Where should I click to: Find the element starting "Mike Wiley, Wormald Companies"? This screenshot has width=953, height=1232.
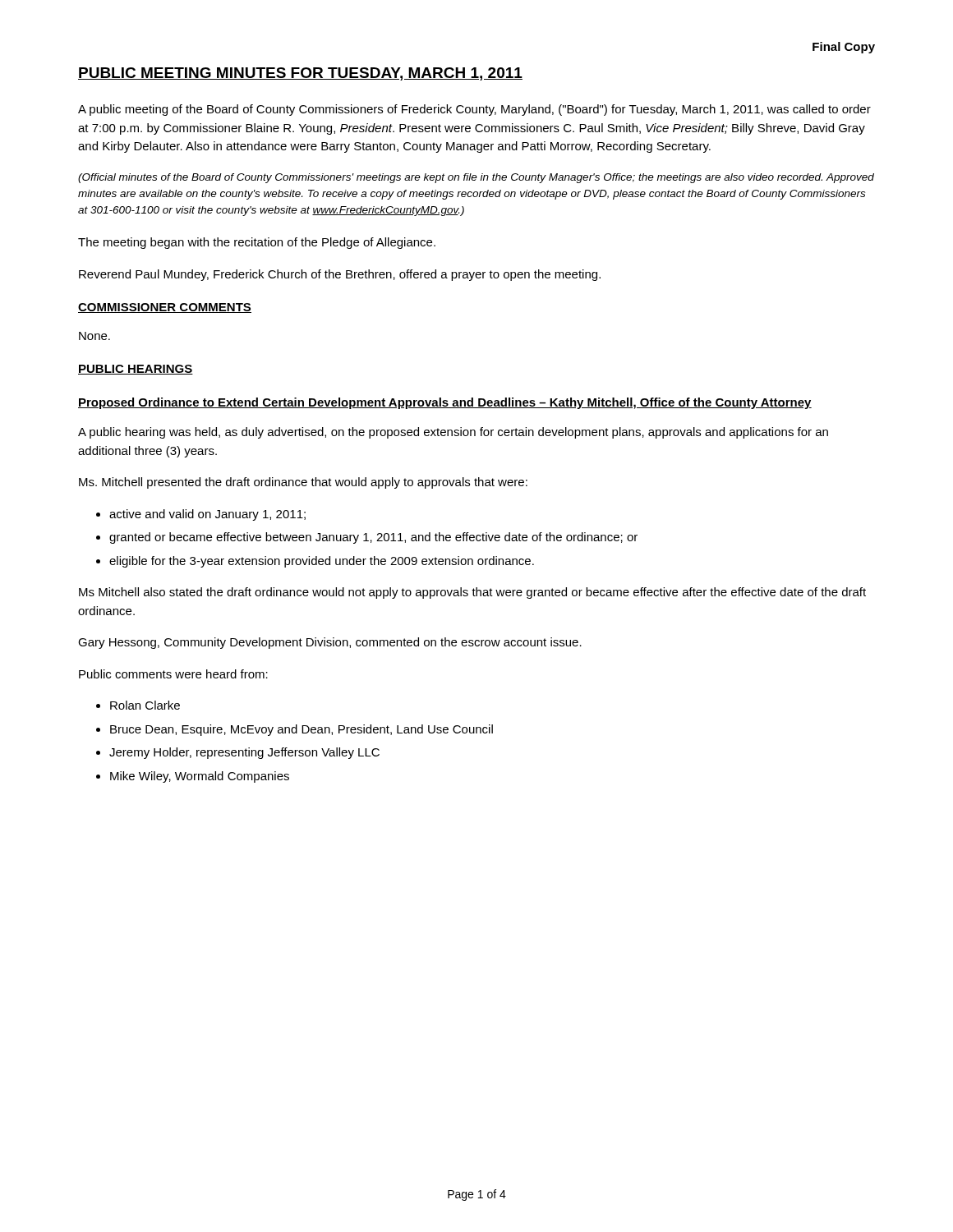coord(199,776)
